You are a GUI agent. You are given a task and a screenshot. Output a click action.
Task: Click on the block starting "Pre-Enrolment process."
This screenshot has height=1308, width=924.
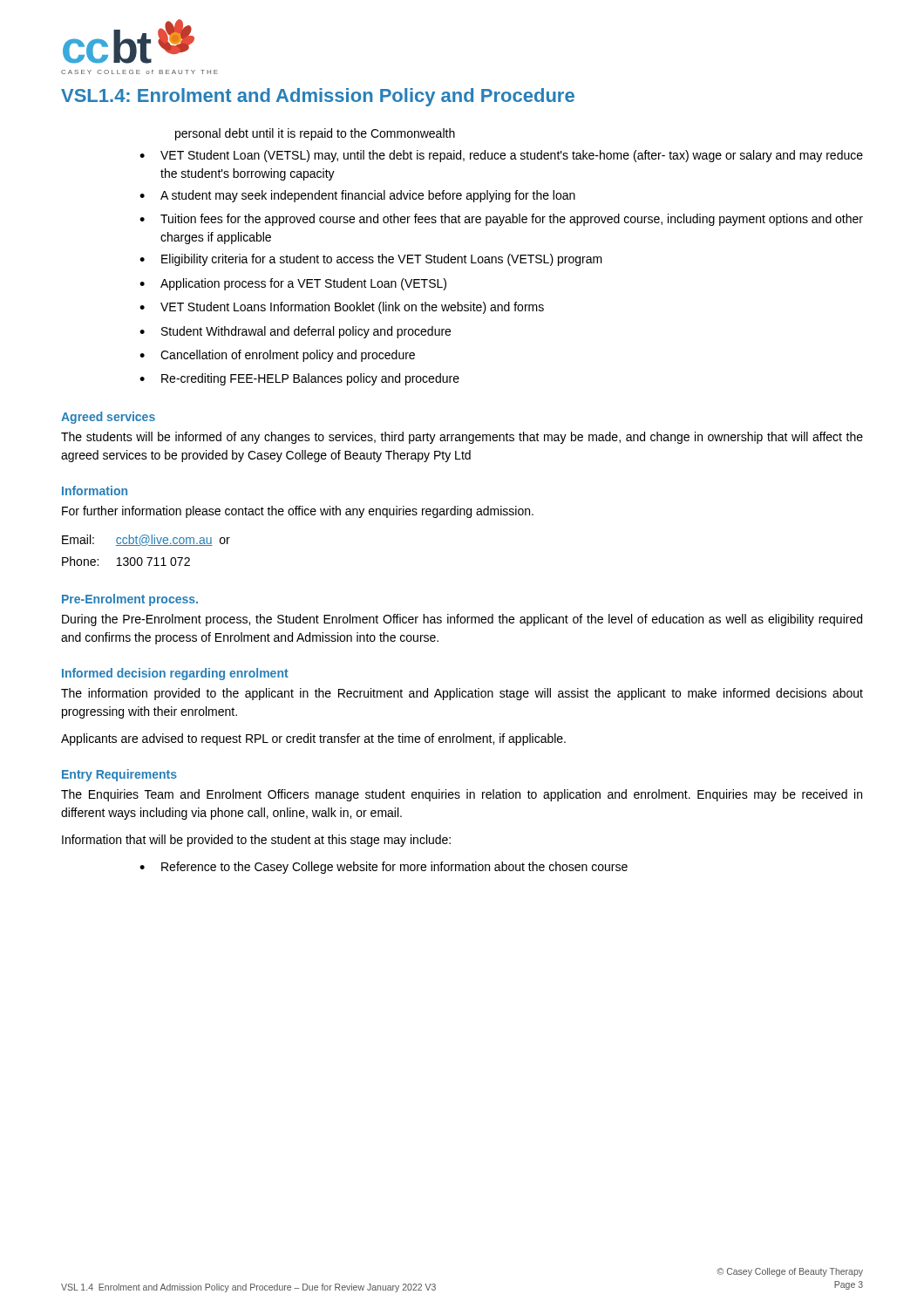point(130,599)
